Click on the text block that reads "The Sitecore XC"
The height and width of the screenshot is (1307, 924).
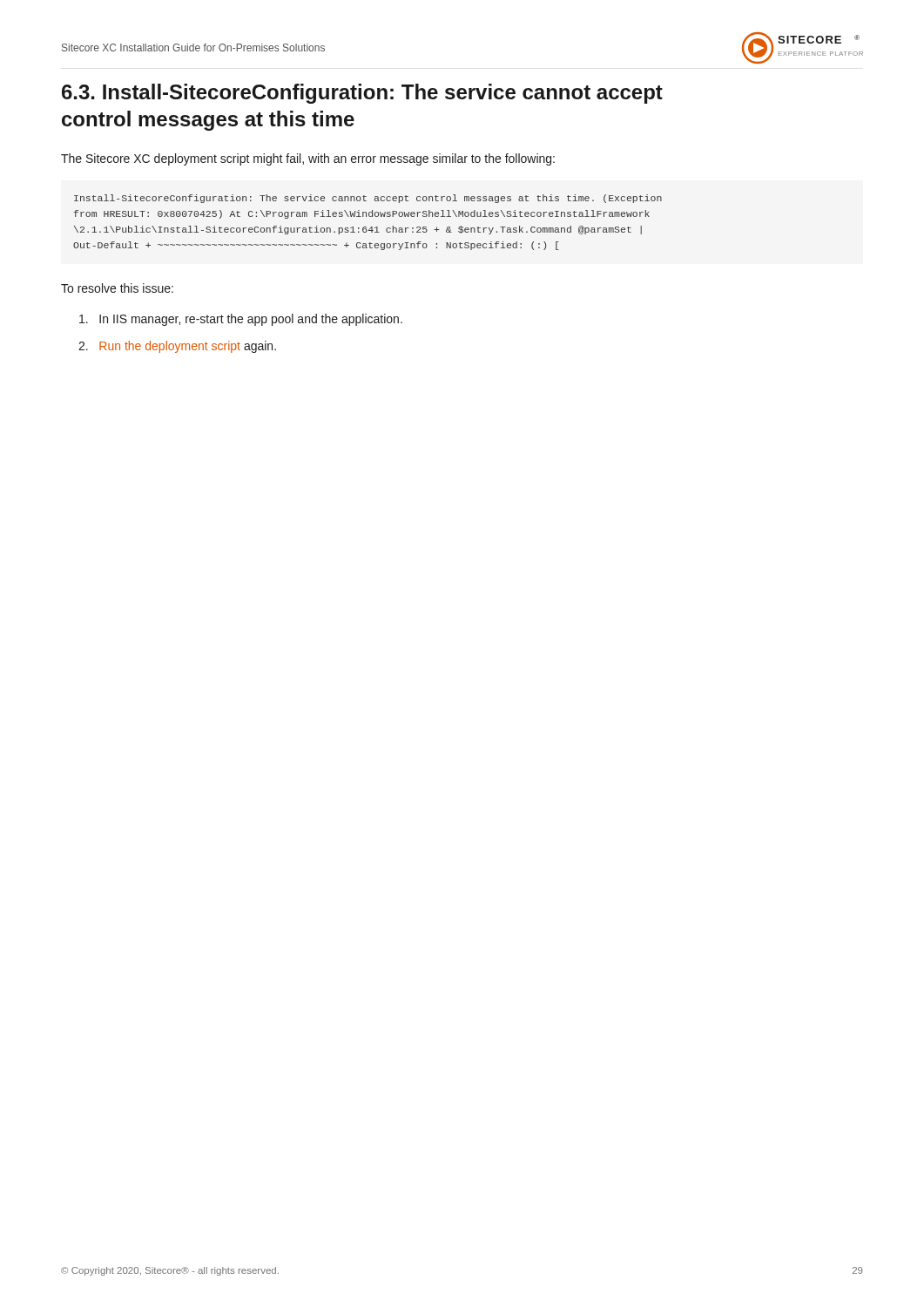point(308,159)
